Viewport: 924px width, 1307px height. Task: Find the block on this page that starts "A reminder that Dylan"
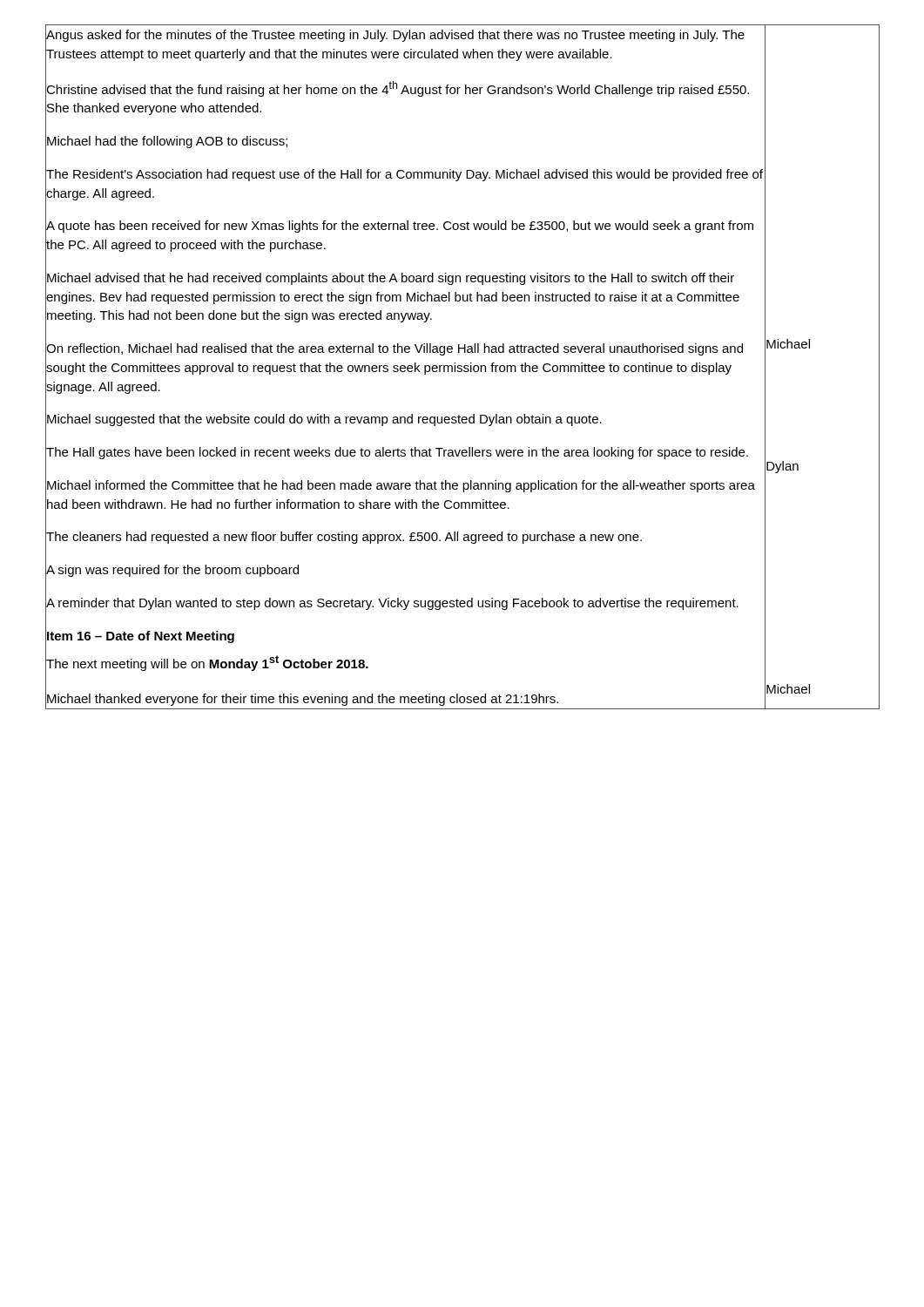[393, 602]
